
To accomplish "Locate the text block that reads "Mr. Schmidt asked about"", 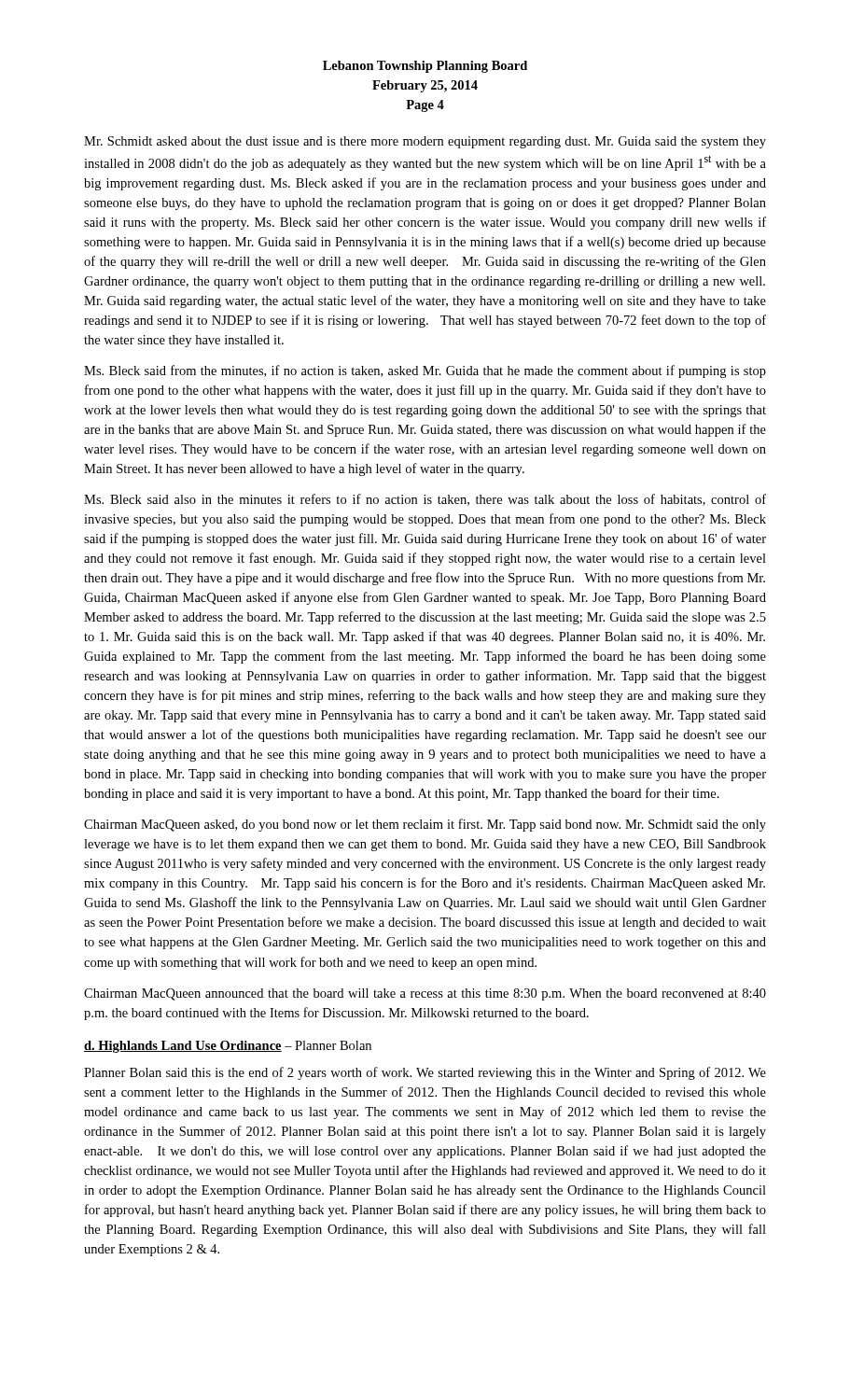I will (x=425, y=240).
